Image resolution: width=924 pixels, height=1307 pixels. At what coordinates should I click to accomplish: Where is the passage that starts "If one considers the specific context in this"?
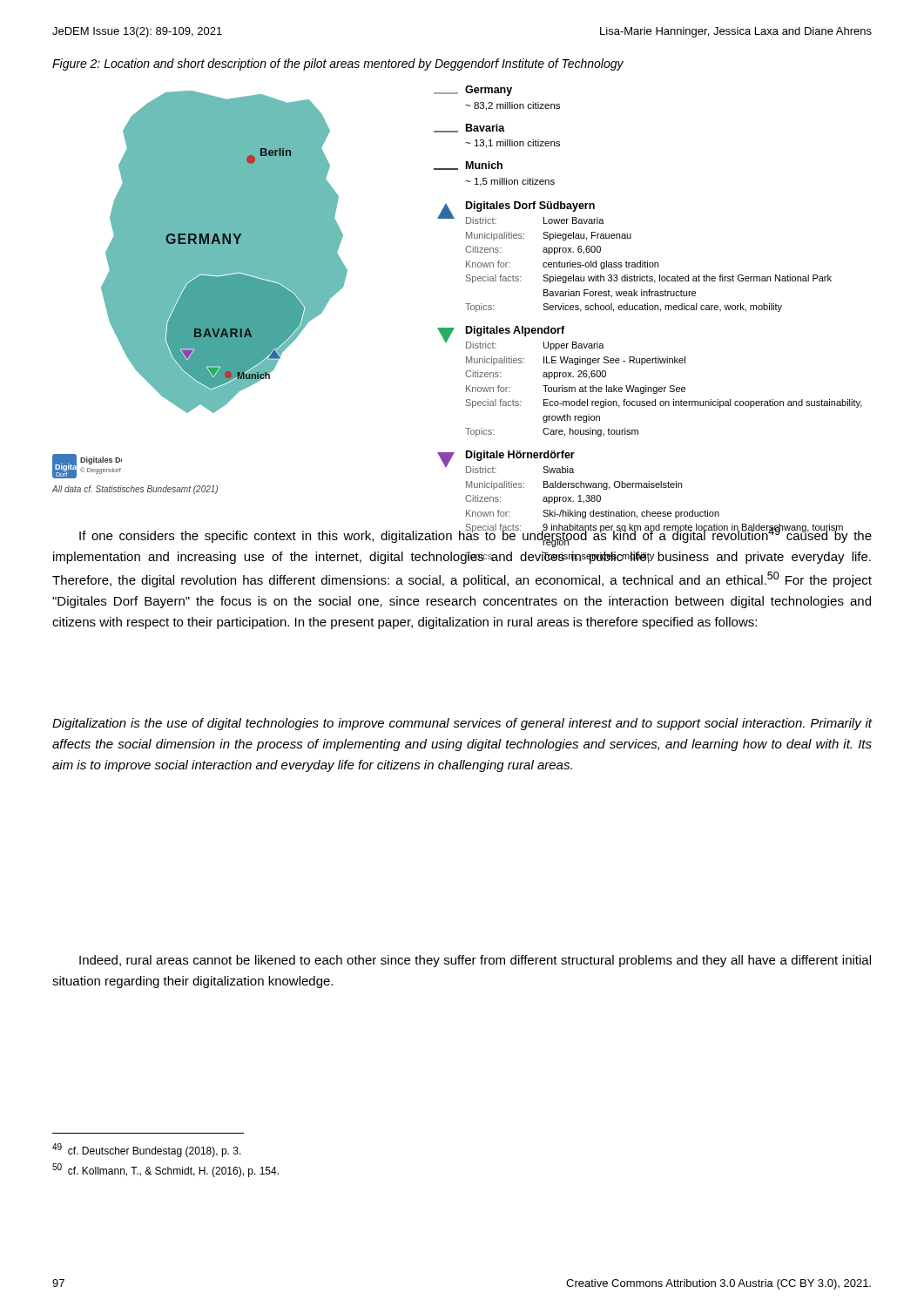[x=462, y=578]
